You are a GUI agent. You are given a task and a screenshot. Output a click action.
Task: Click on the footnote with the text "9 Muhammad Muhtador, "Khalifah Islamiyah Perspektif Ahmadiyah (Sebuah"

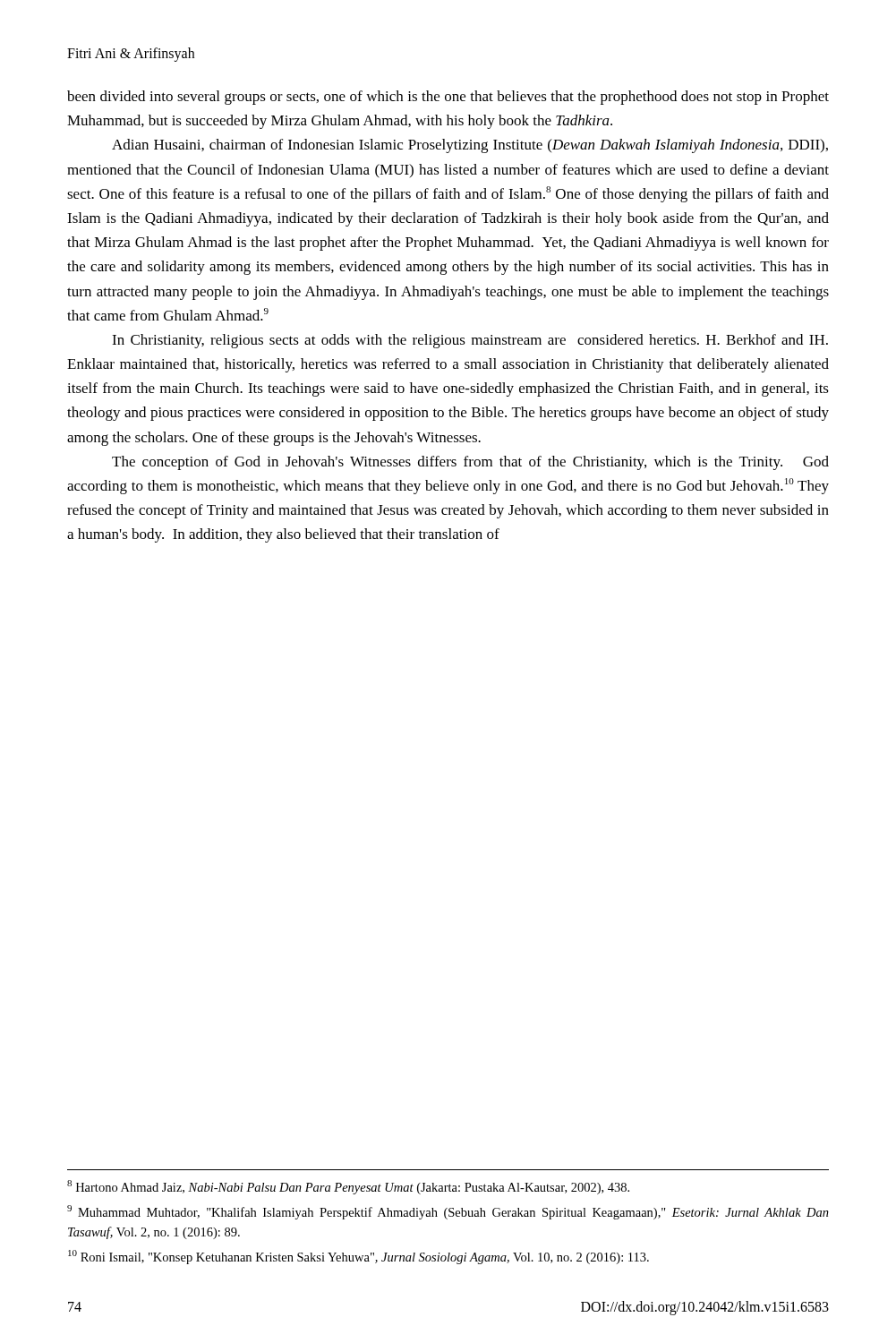[448, 1221]
